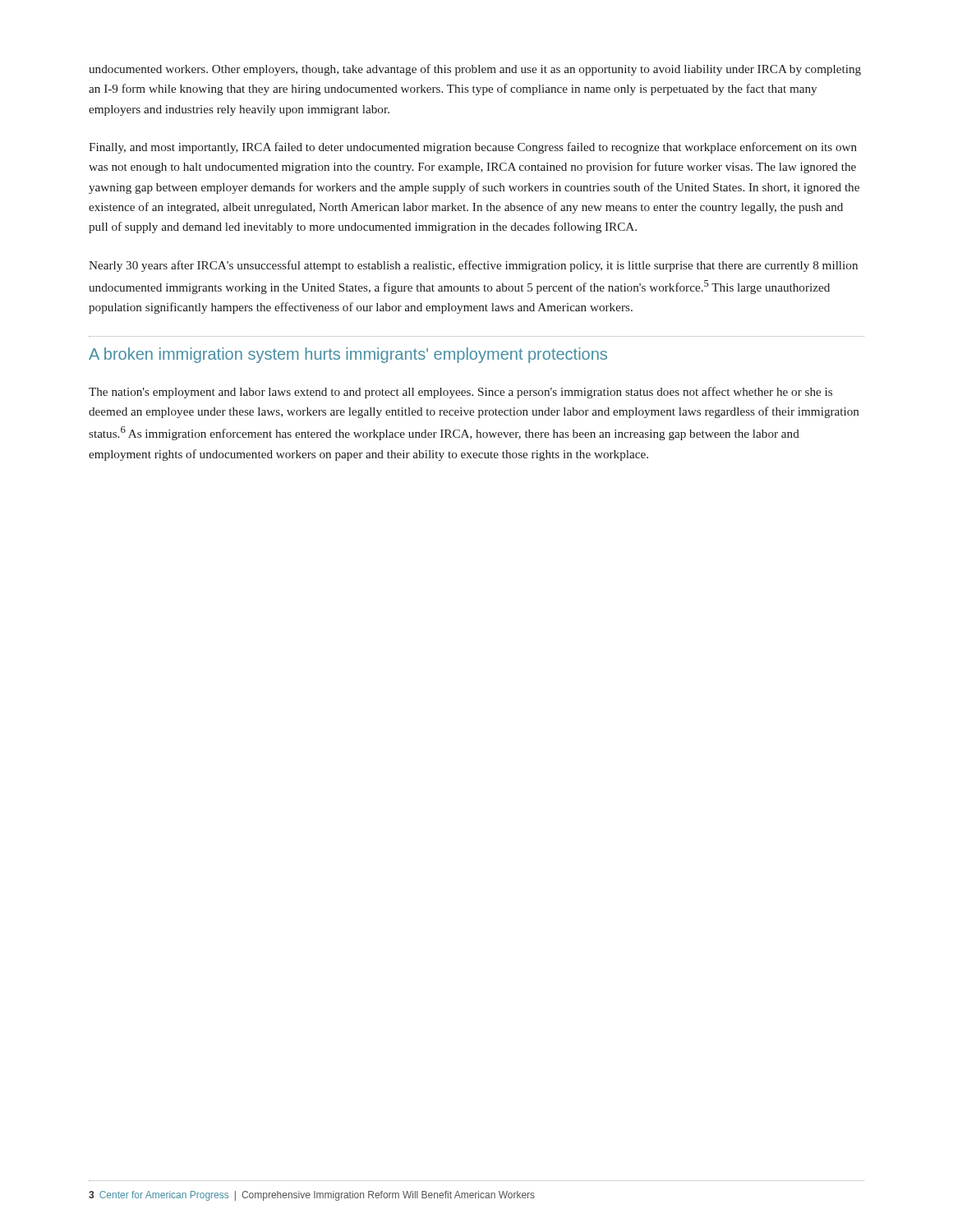The height and width of the screenshot is (1232, 953).
Task: Find the text block that reads "The nation's employment and labor laws"
Action: (474, 422)
